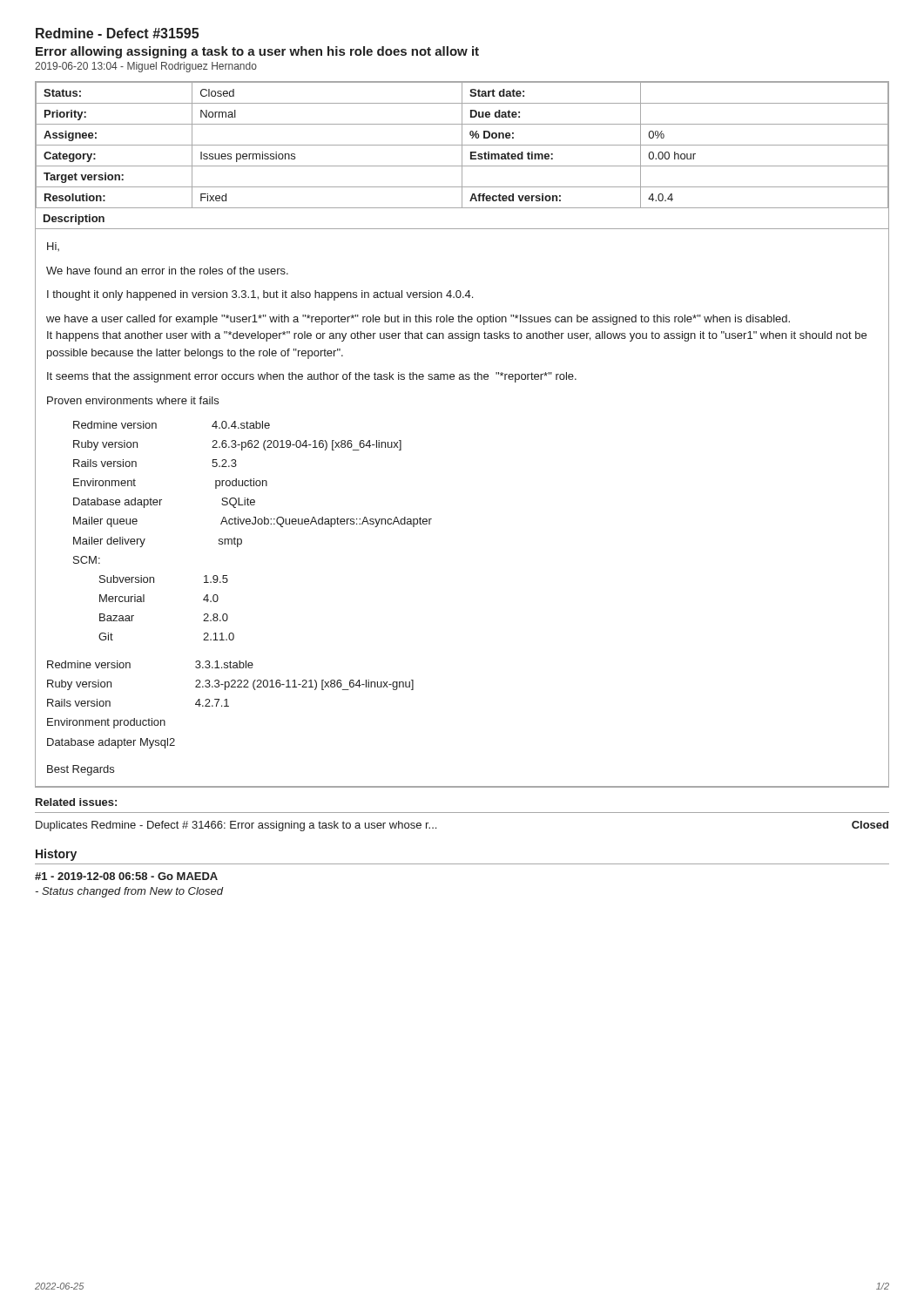Select the element starting "Mailer delivery smtp"
This screenshot has height=1307, width=924.
(x=110, y=543)
